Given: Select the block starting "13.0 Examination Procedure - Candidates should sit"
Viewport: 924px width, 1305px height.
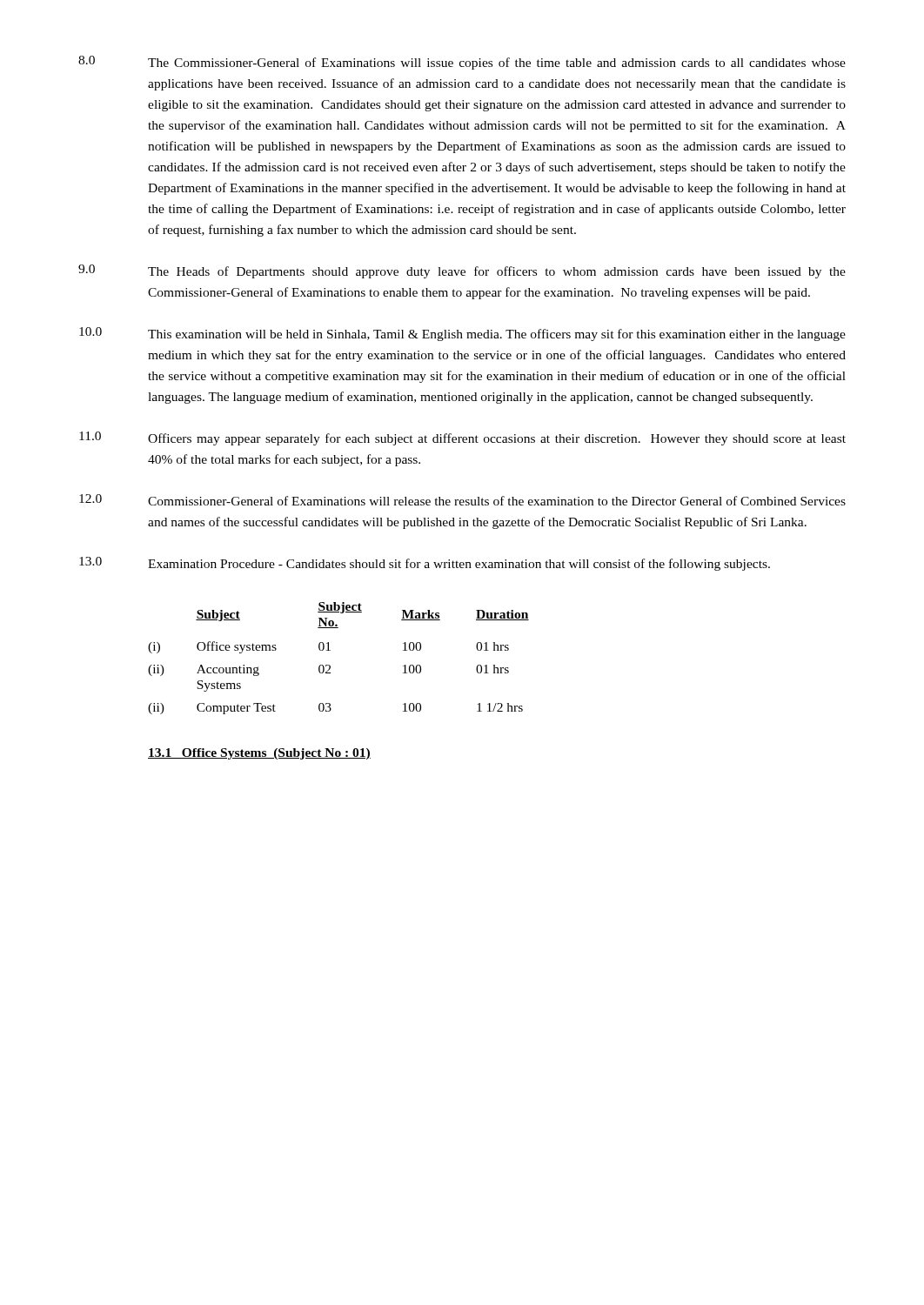Looking at the screenshot, I should tap(462, 564).
